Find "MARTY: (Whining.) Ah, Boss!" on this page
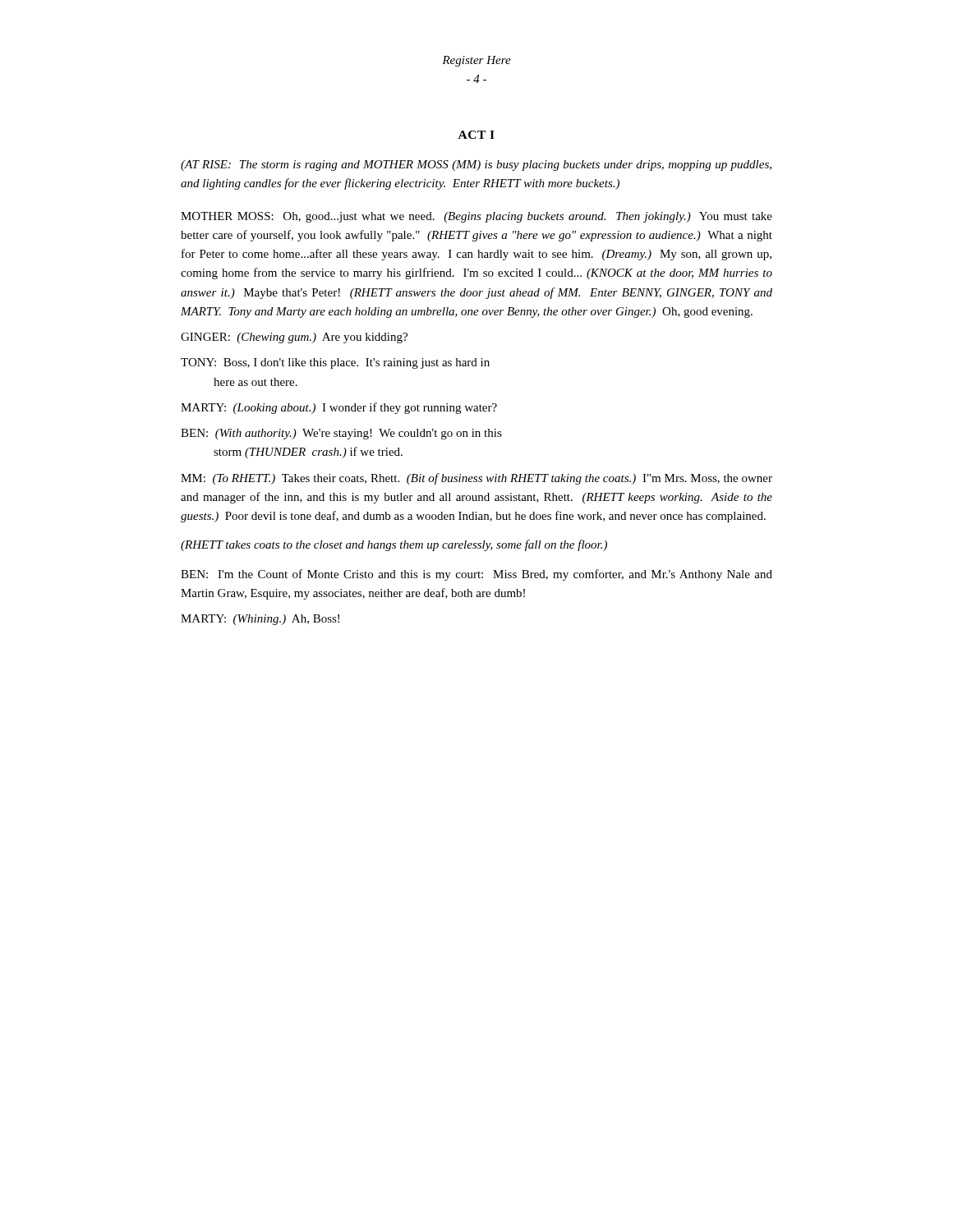Image resolution: width=953 pixels, height=1232 pixels. click(x=261, y=618)
